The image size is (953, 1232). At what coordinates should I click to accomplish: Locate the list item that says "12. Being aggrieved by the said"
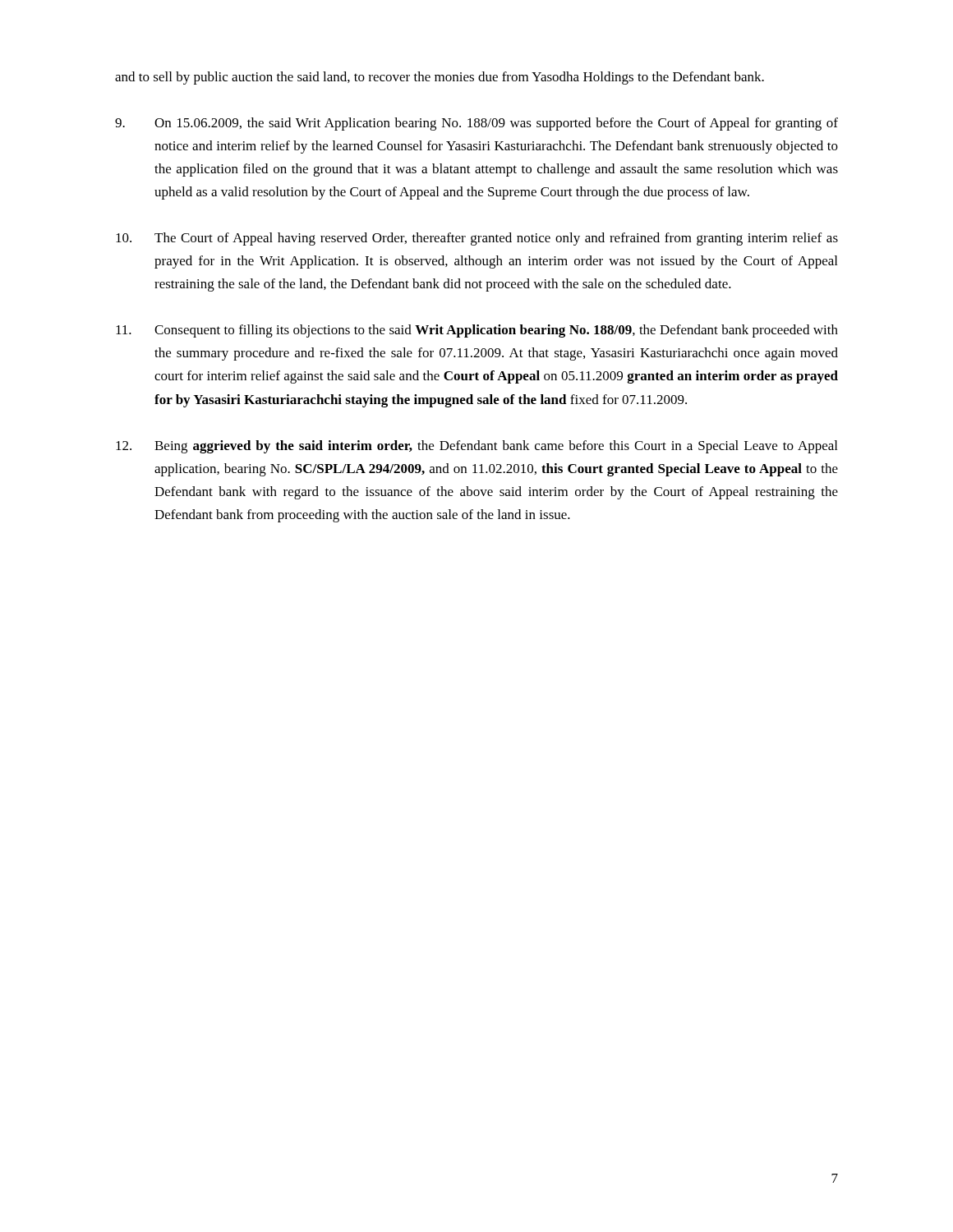[476, 480]
